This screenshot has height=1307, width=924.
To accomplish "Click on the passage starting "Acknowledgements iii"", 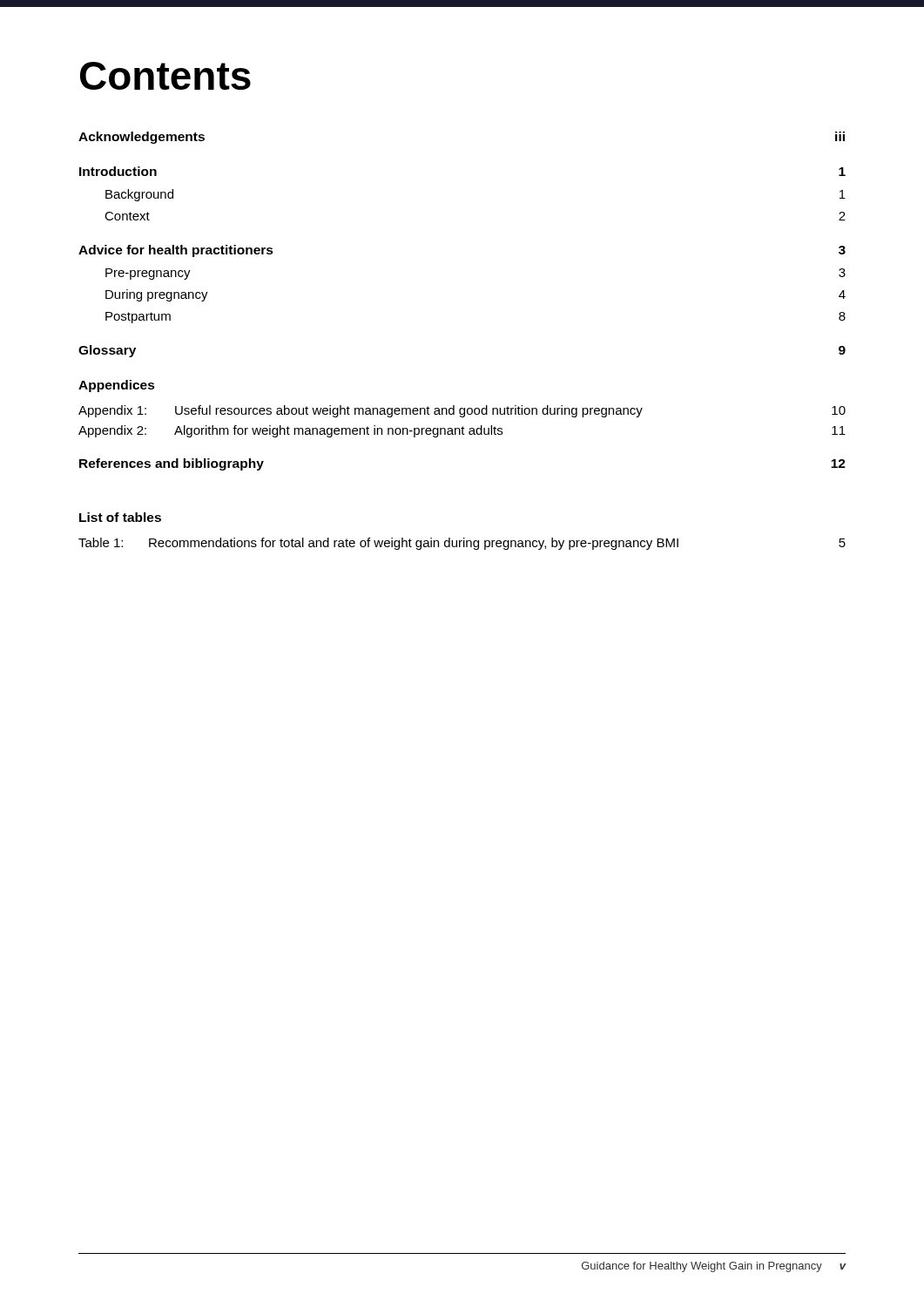I will coord(137,137).
